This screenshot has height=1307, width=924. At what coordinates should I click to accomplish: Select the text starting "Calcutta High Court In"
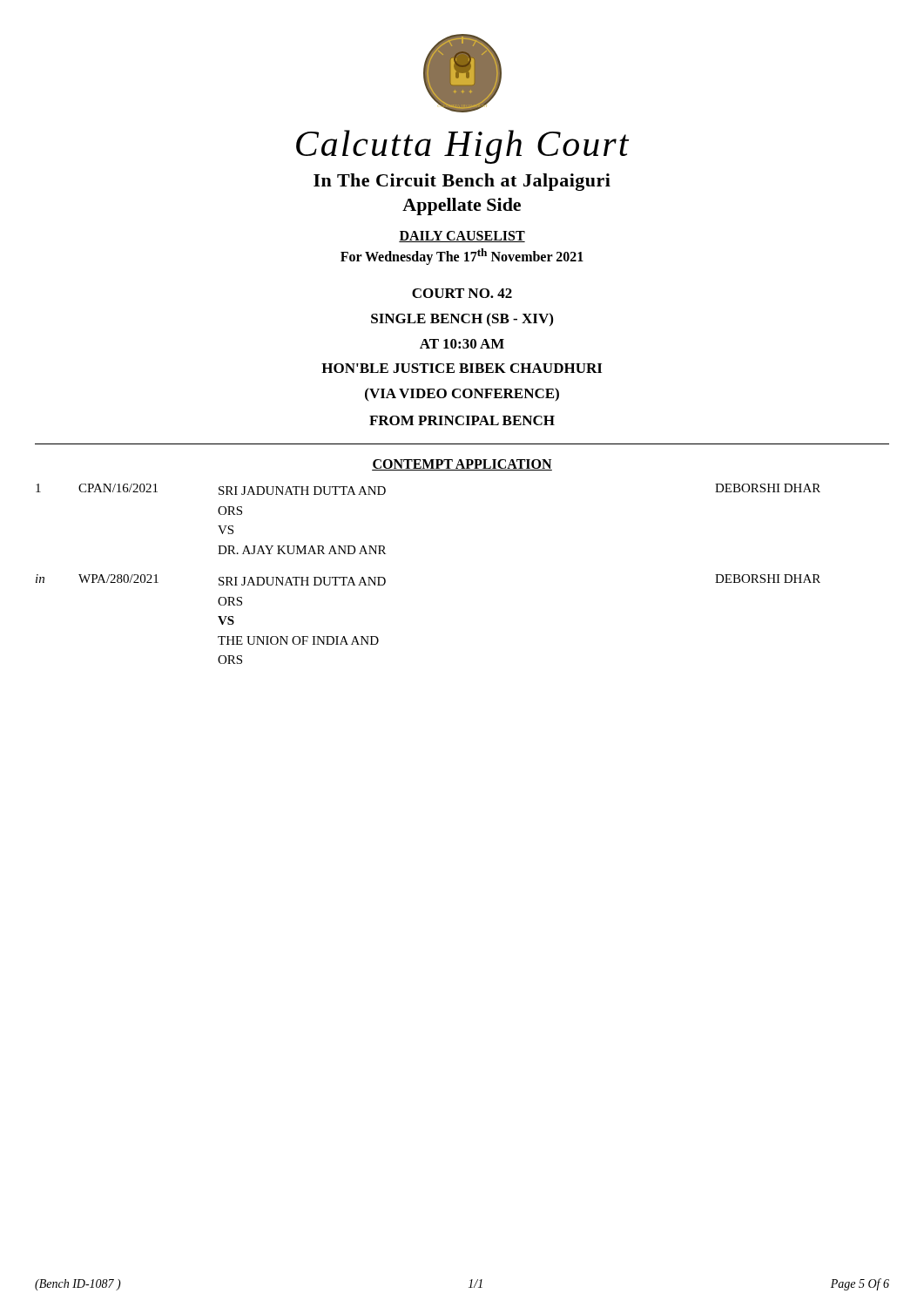click(462, 194)
